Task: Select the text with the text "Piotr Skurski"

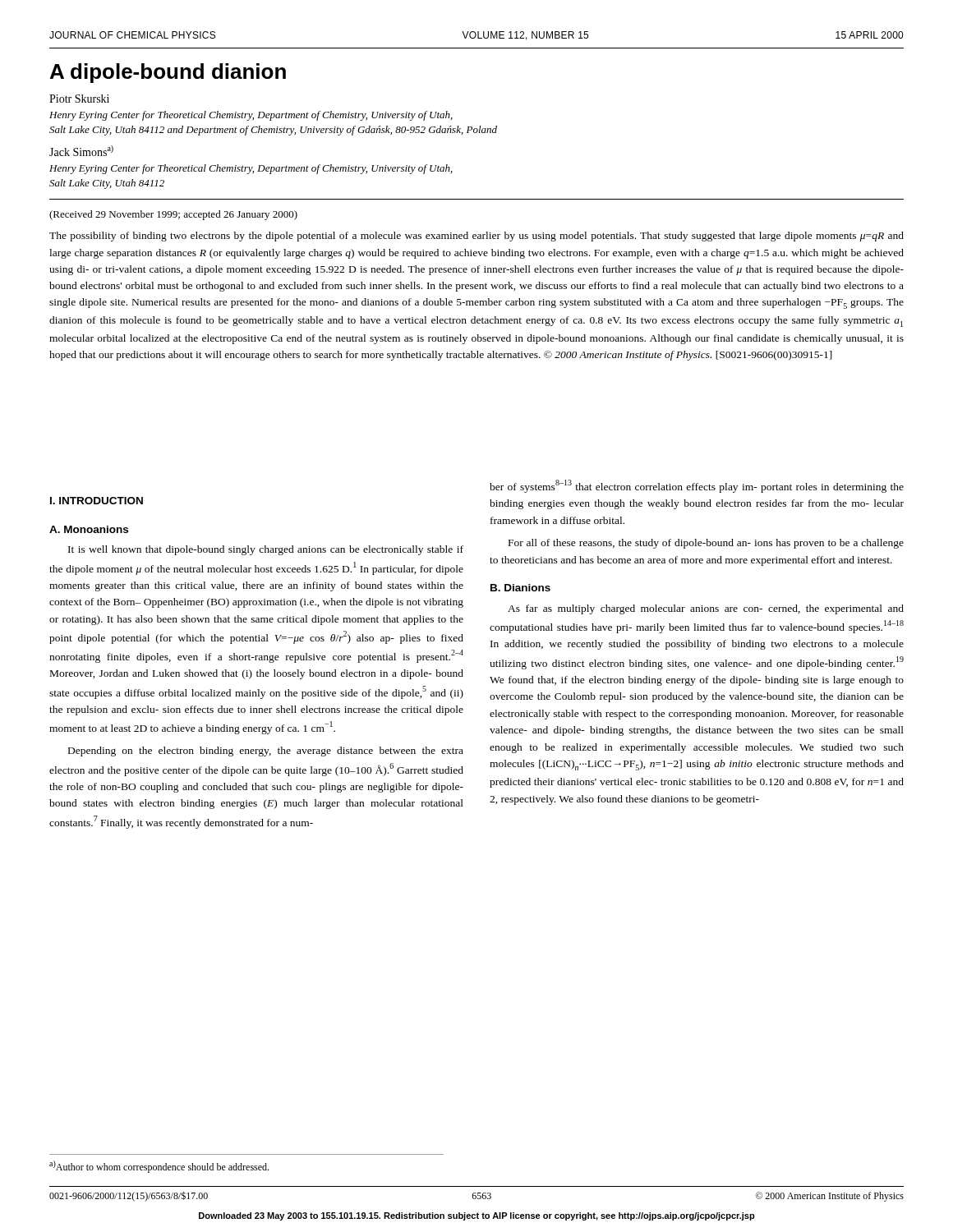Action: pyautogui.click(x=79, y=99)
